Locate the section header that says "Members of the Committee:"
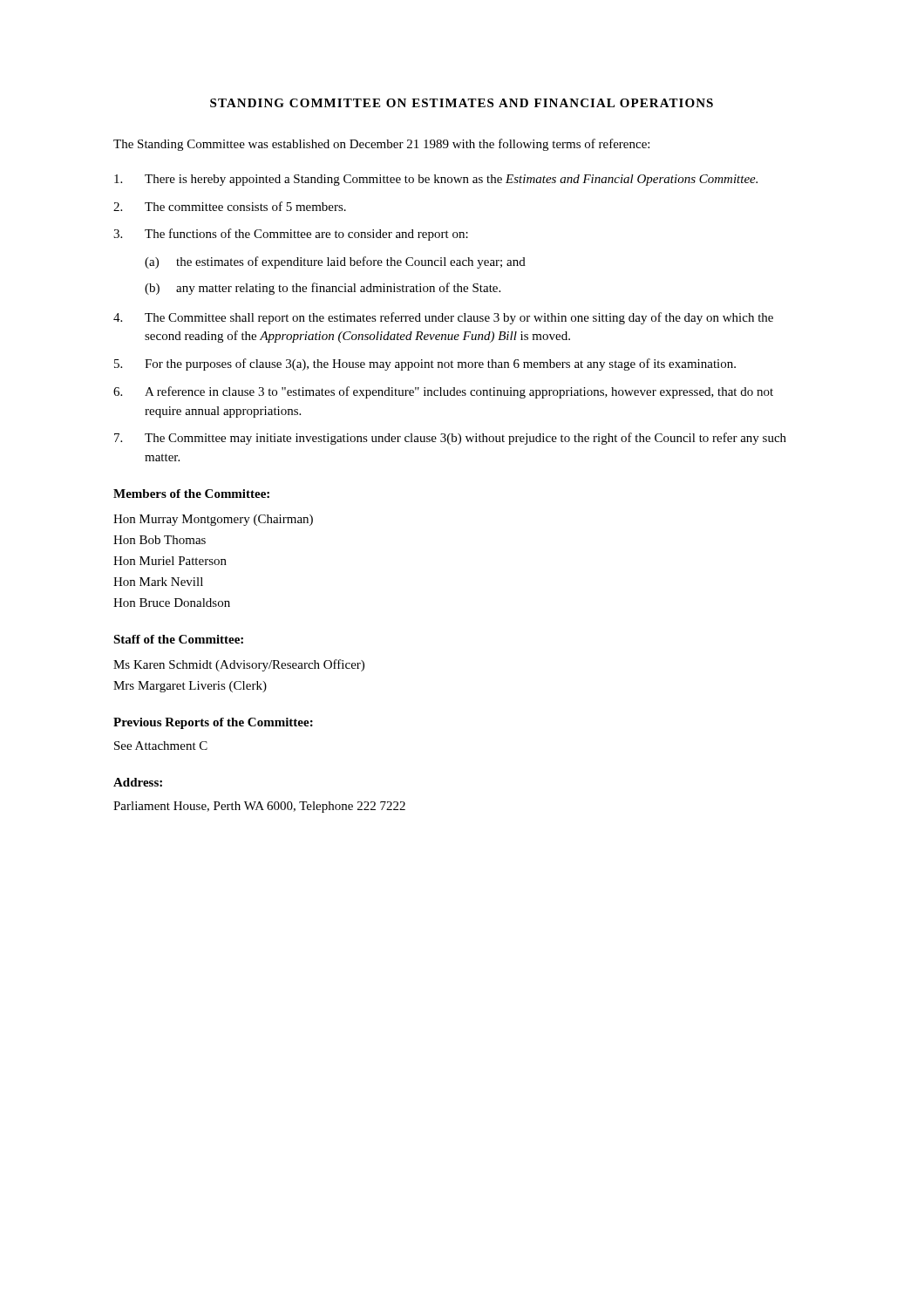Screen dimensions: 1308x924 [x=192, y=493]
